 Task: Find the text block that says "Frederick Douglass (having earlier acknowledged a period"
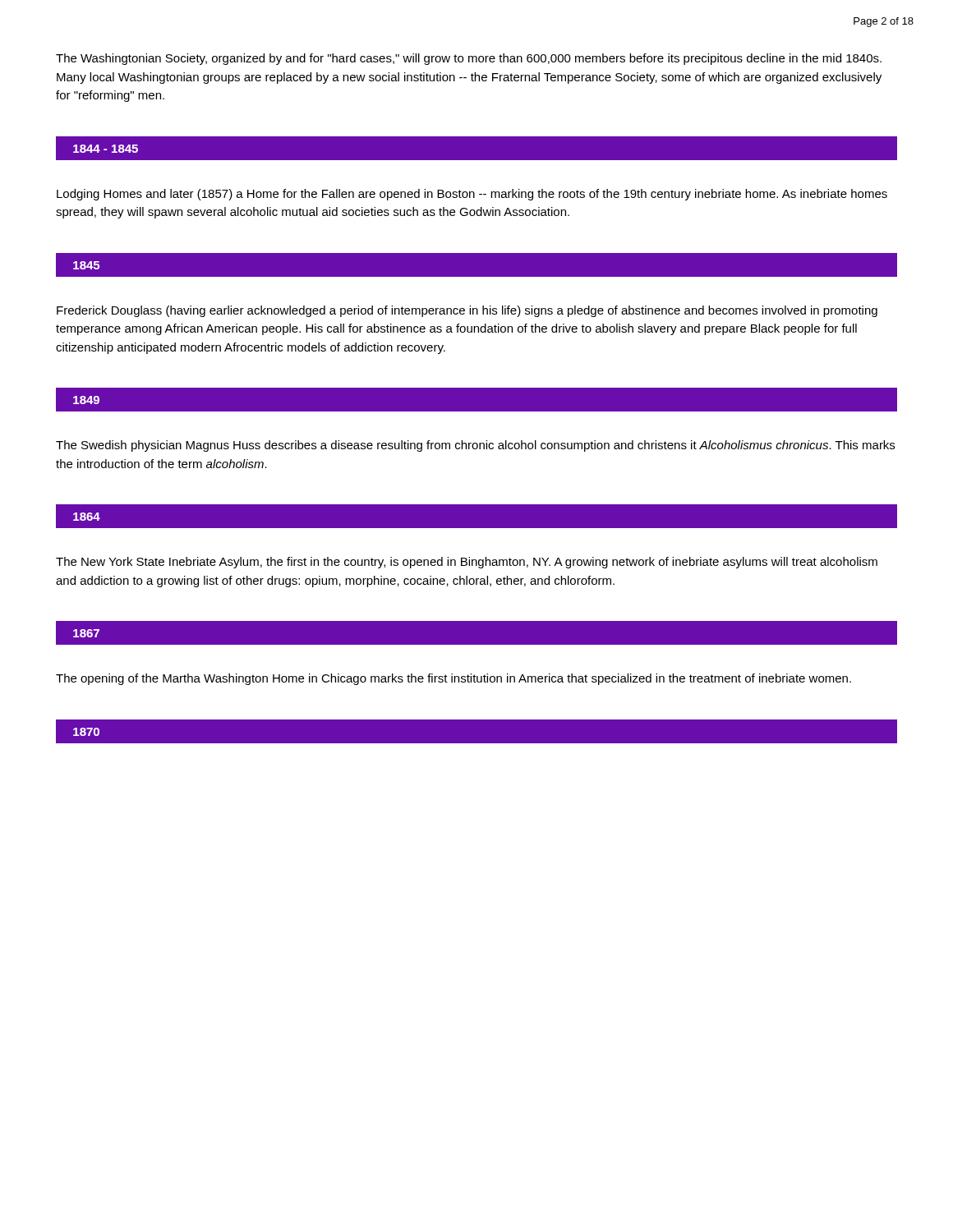coord(467,328)
